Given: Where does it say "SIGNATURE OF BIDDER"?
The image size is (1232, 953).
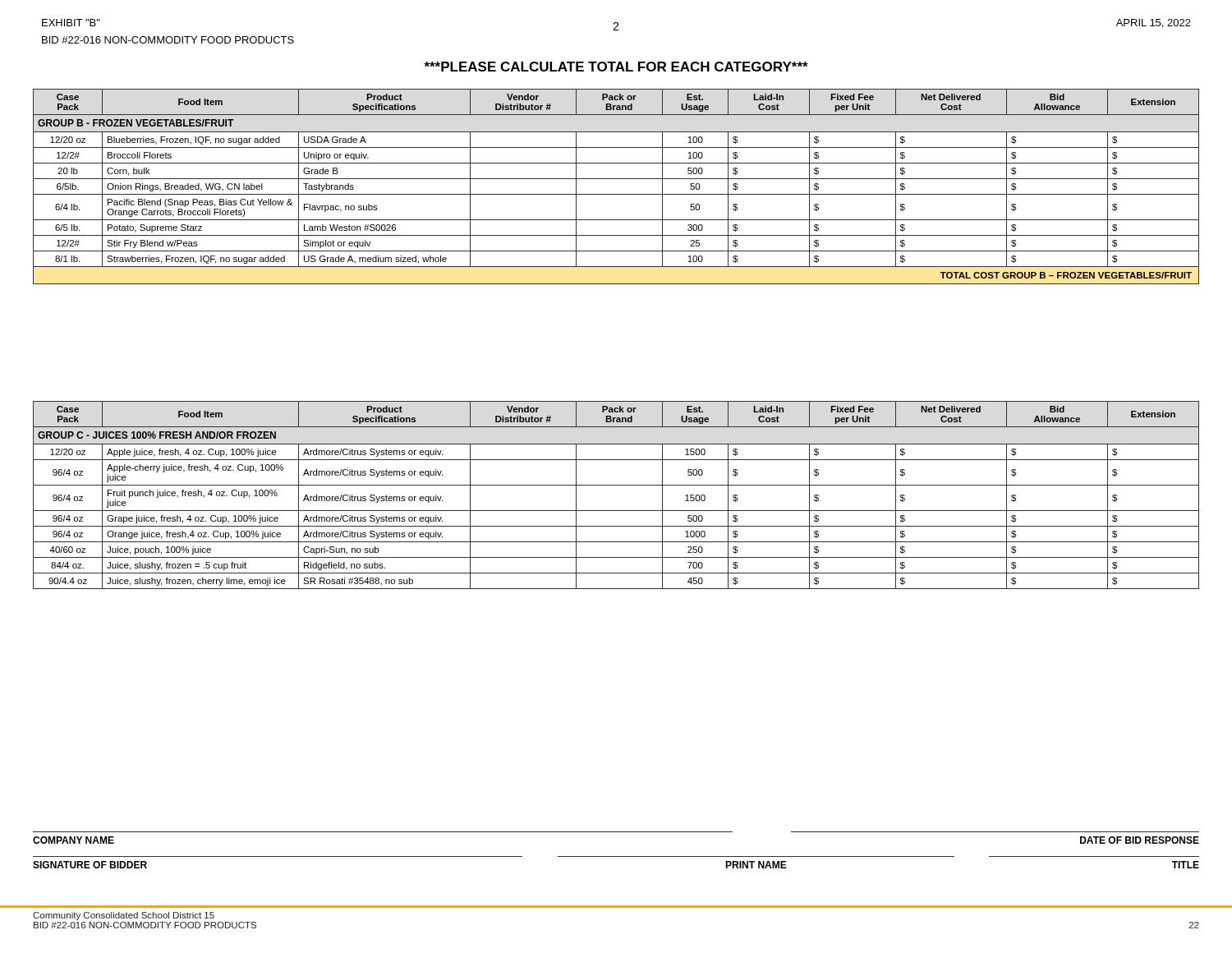Looking at the screenshot, I should (90, 865).
